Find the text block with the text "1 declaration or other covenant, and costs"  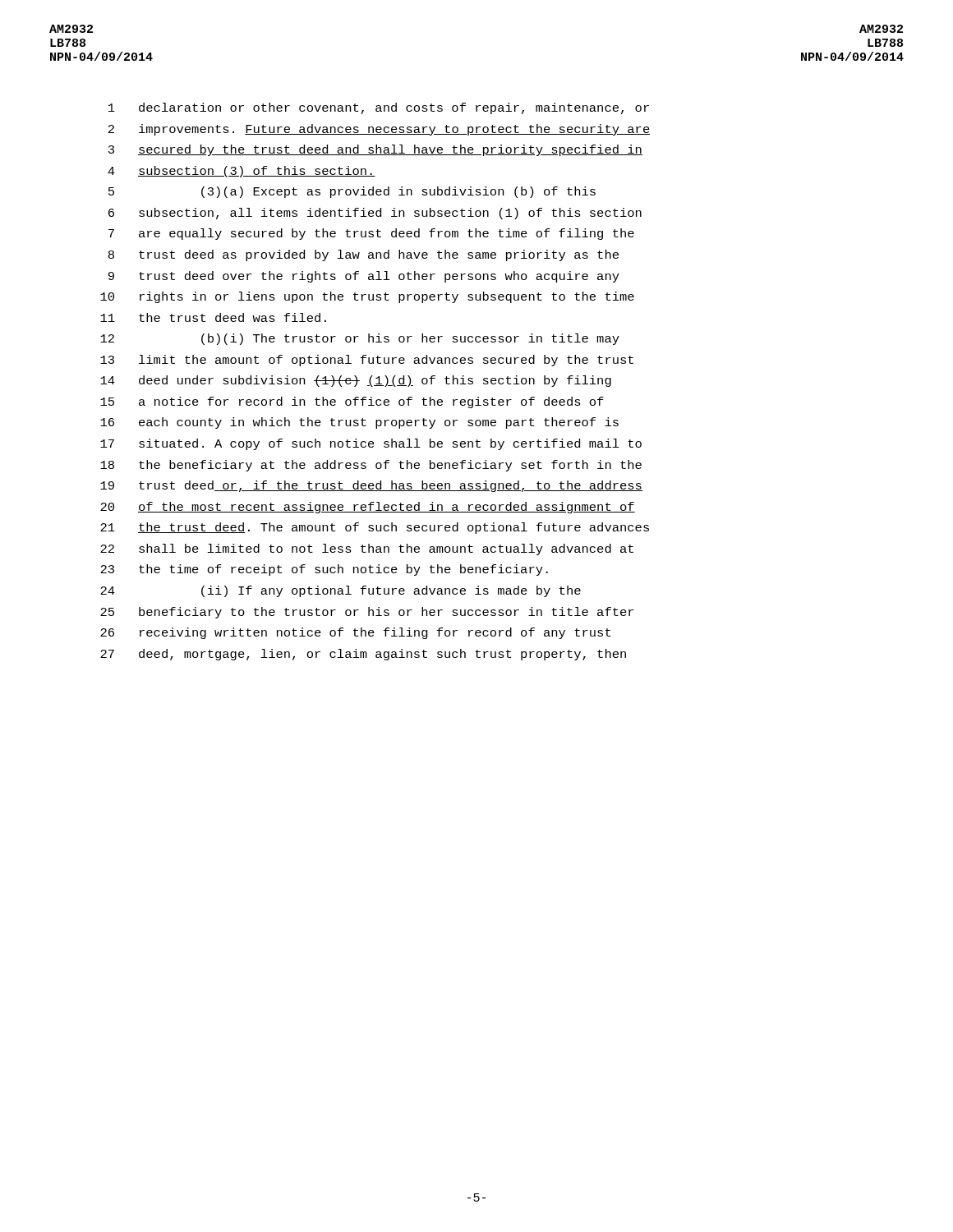tap(476, 109)
